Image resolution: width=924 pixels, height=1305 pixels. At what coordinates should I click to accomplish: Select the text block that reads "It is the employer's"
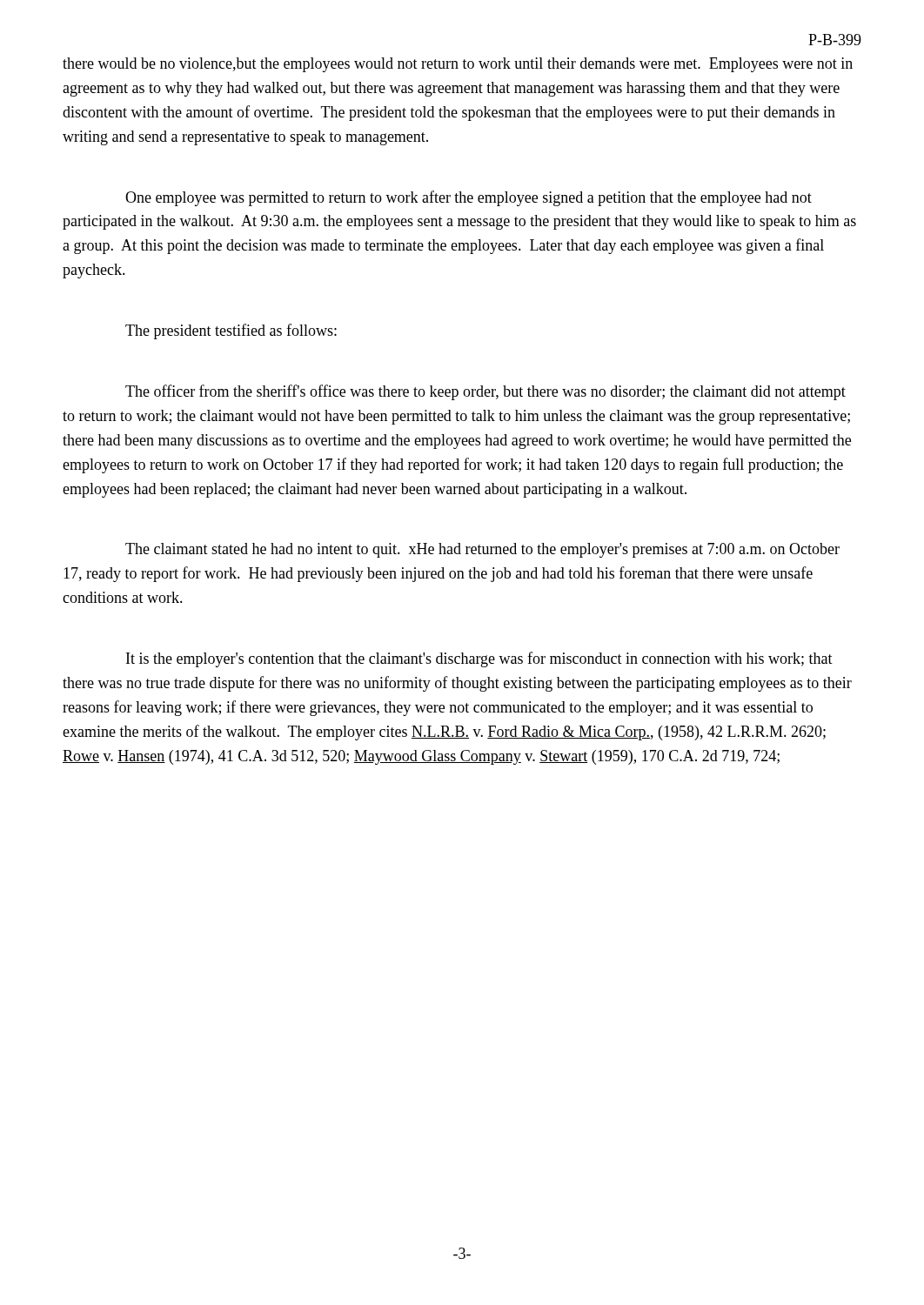[457, 707]
